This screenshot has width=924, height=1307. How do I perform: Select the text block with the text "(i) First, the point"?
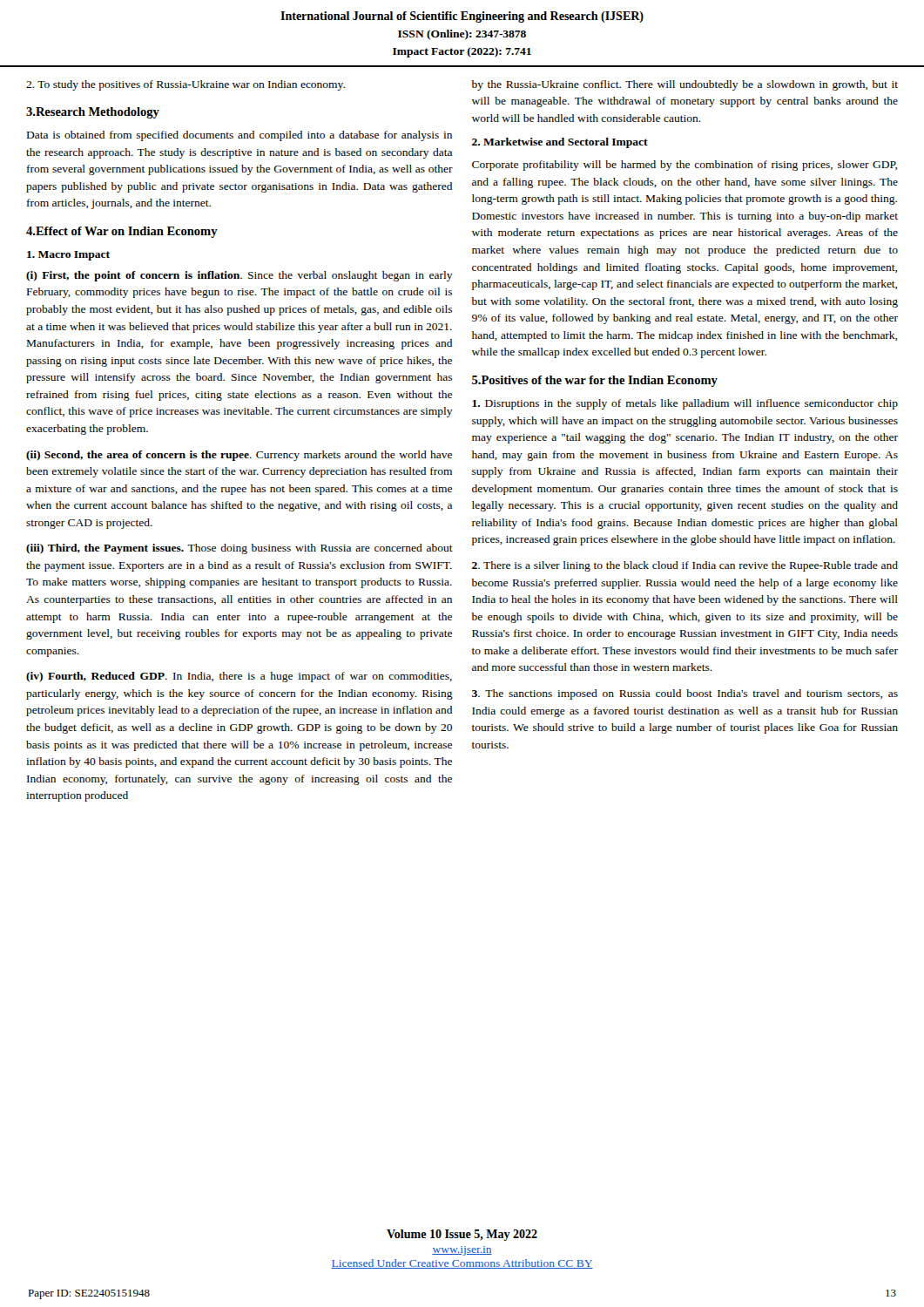click(x=239, y=351)
